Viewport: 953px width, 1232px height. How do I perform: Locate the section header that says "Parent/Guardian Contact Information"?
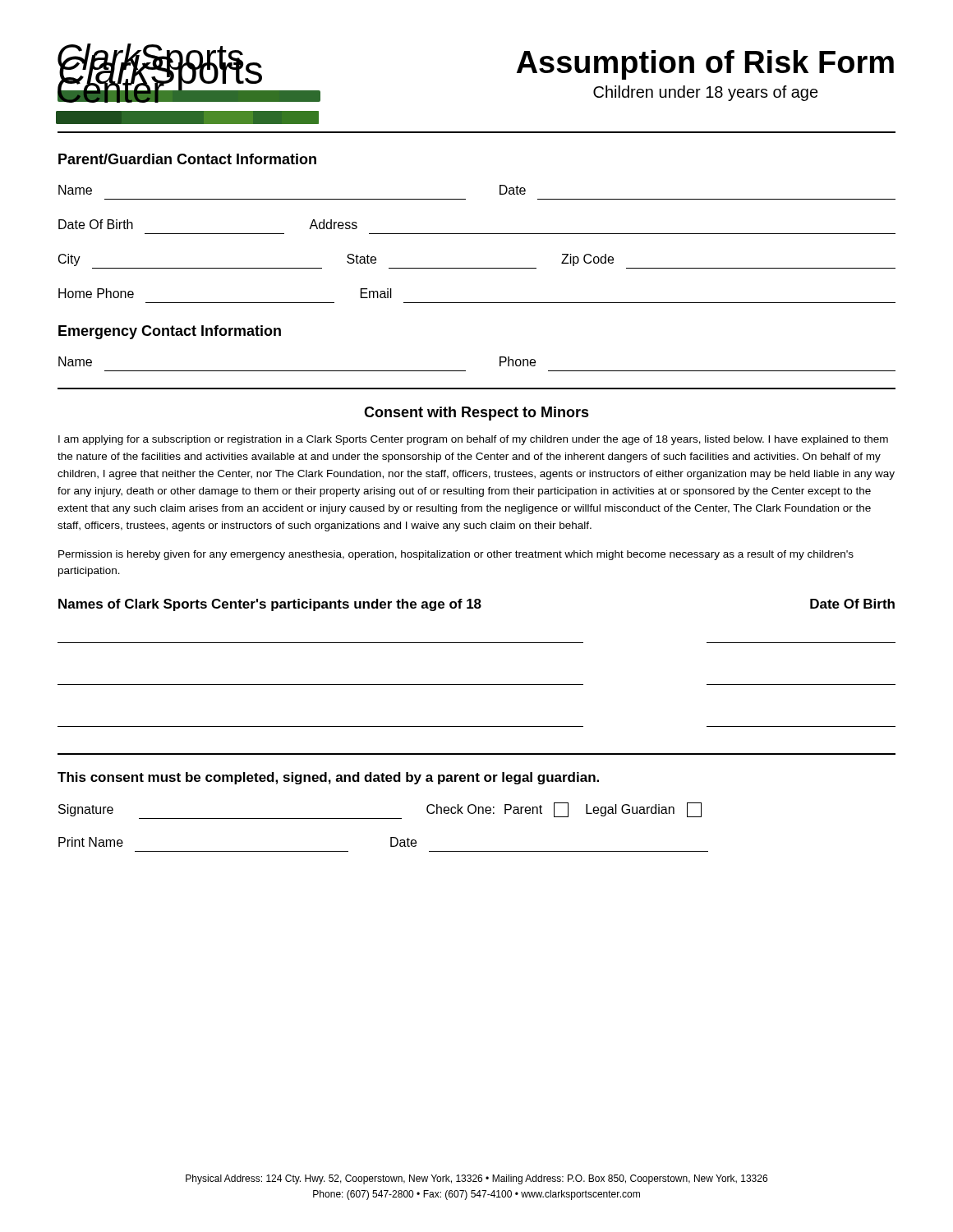187,159
